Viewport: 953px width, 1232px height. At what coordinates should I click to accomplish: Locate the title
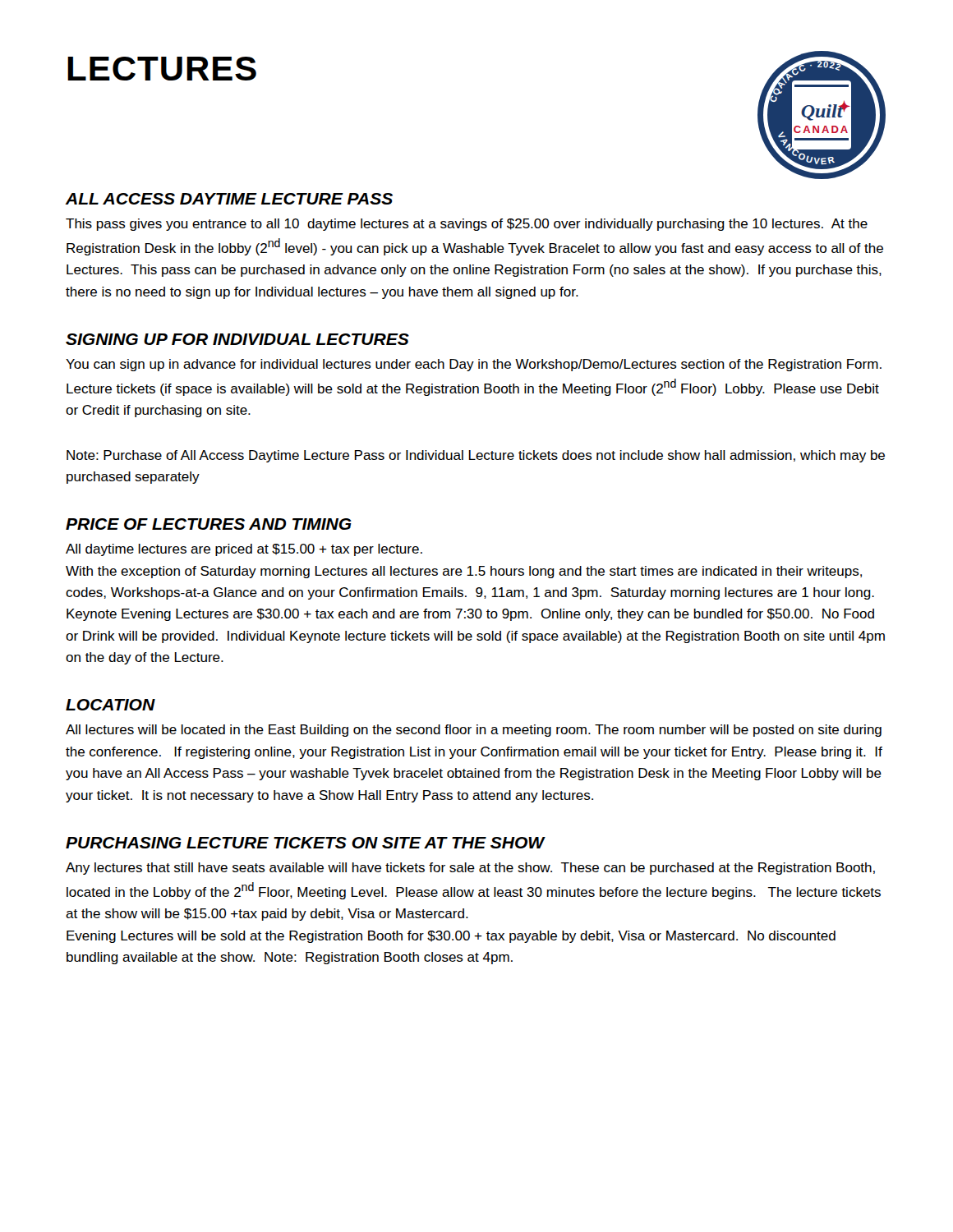coord(162,69)
